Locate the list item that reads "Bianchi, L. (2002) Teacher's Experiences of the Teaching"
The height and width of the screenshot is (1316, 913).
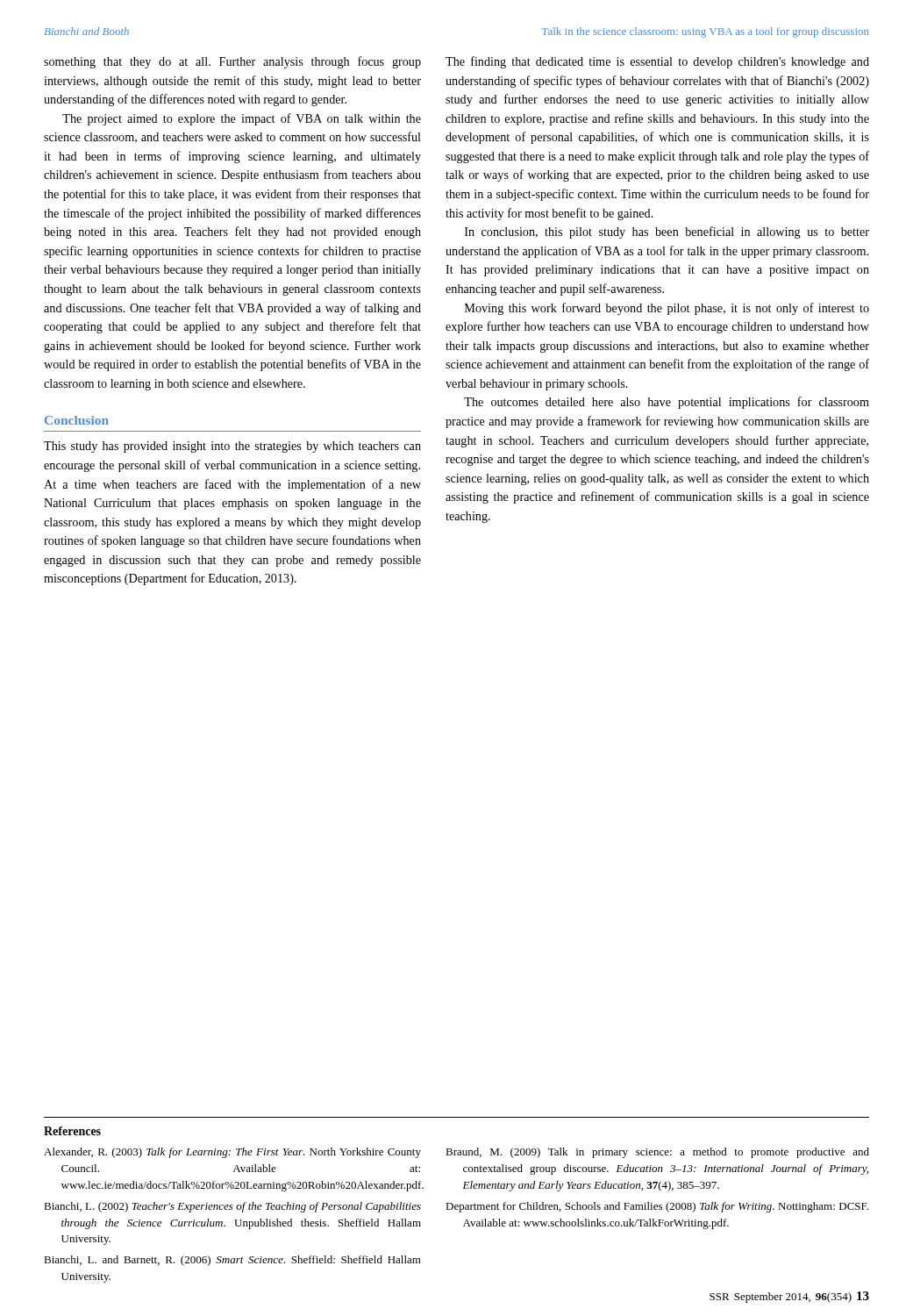click(232, 1222)
